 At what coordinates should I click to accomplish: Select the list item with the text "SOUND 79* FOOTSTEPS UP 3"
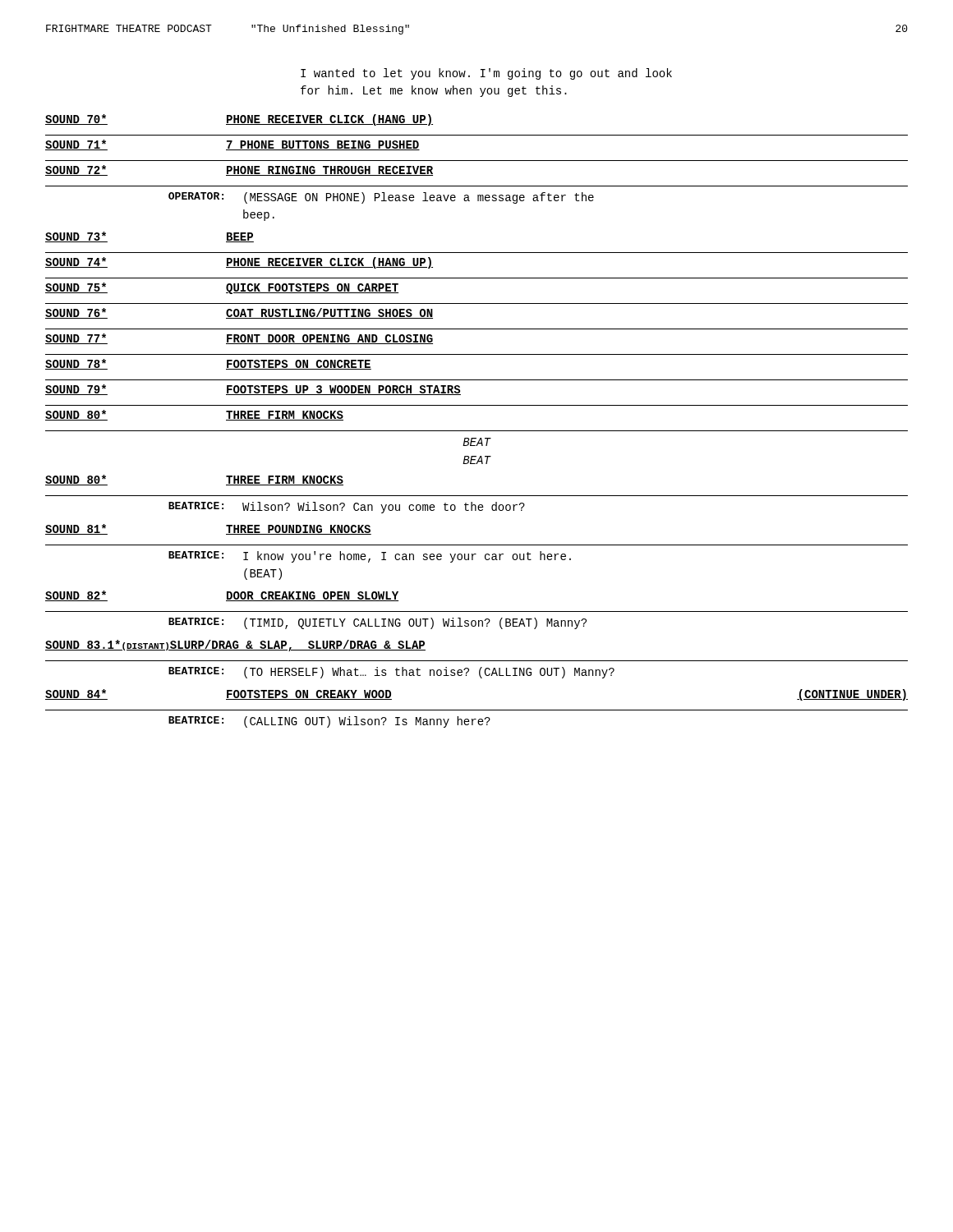point(476,389)
